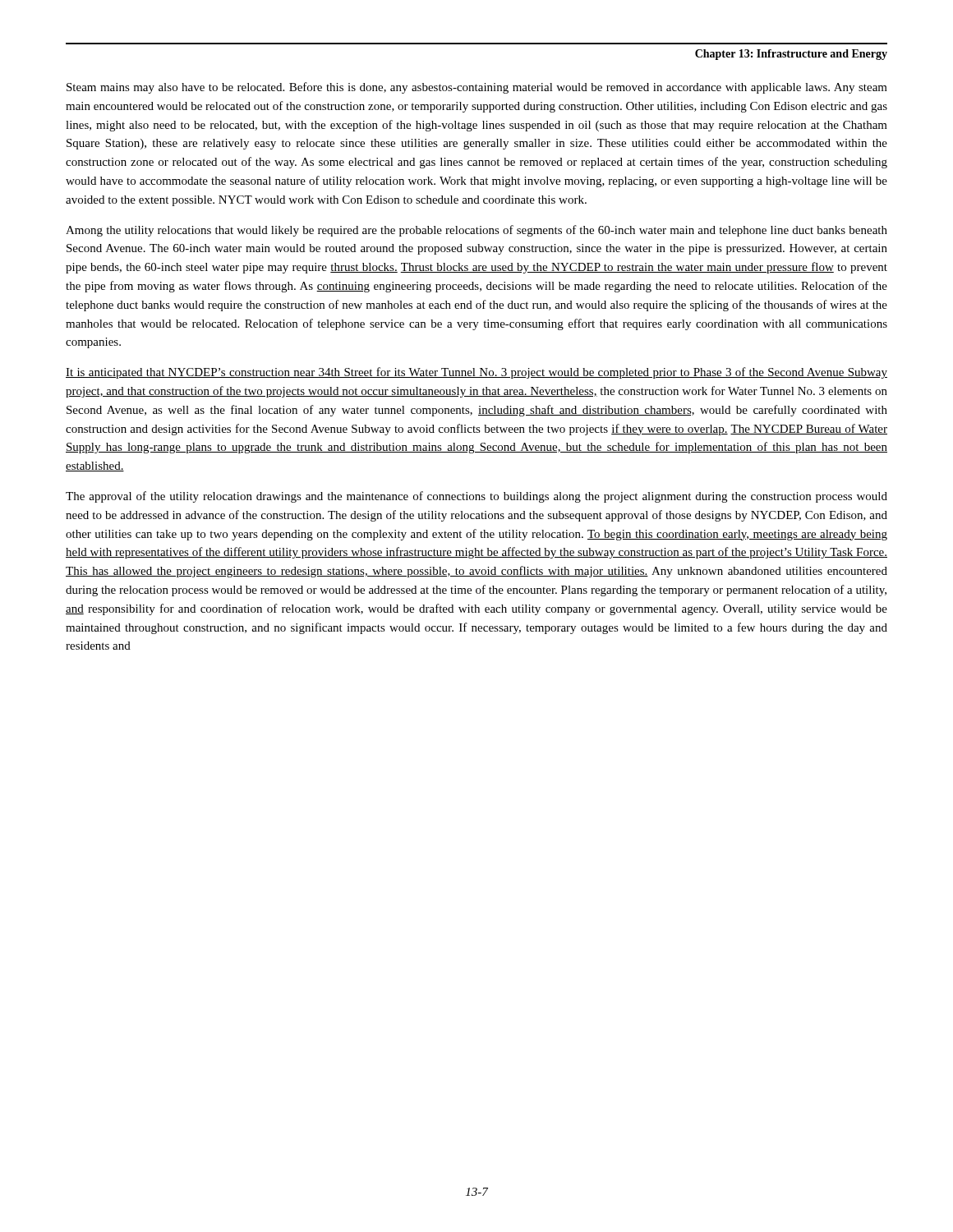Point to the block beginning "Steam mains may also have to be relocated."

coord(476,143)
